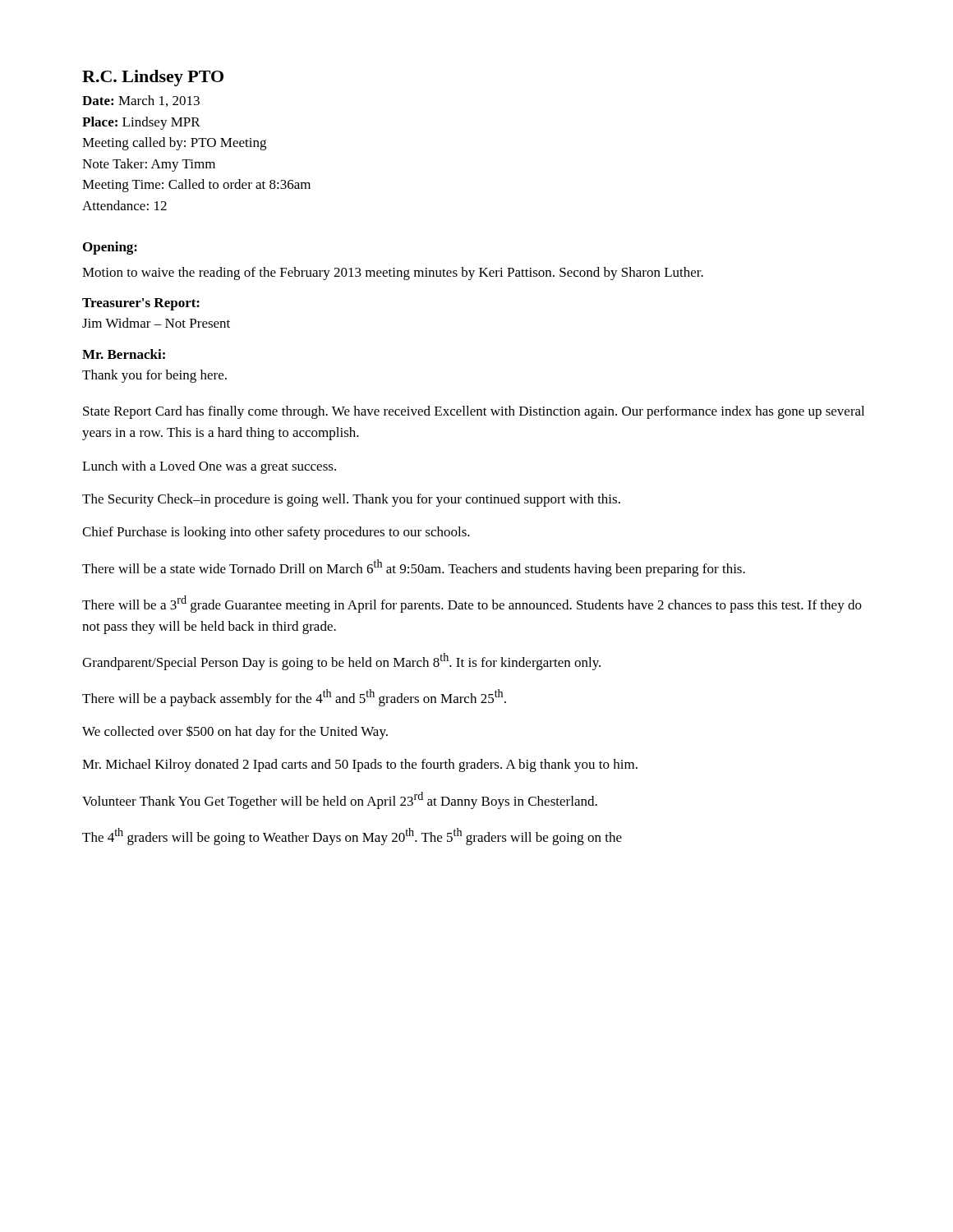Image resolution: width=953 pixels, height=1232 pixels.
Task: Point to the block starting "The Security Check–in procedure is"
Action: tap(352, 499)
